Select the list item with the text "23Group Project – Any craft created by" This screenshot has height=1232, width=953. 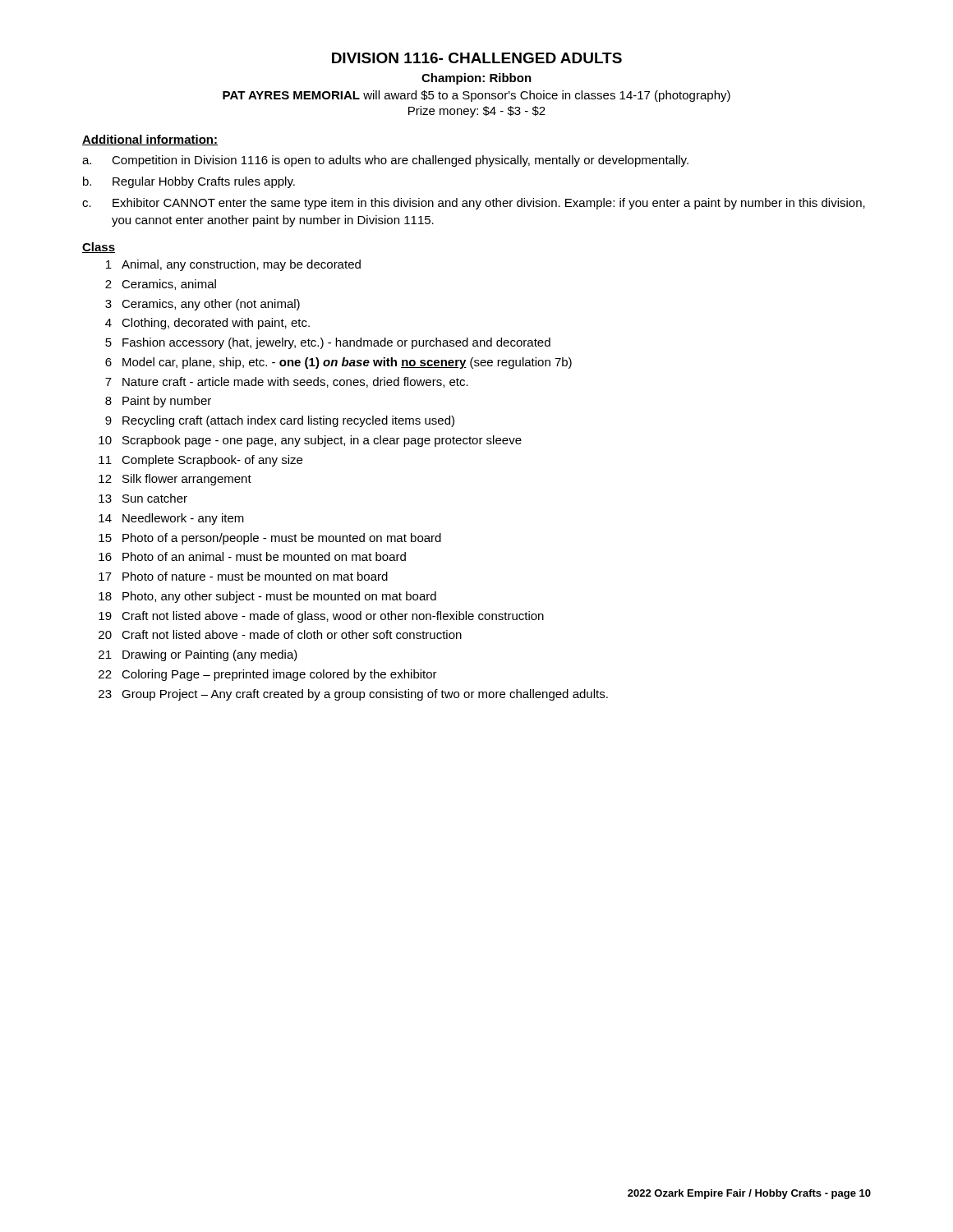345,694
